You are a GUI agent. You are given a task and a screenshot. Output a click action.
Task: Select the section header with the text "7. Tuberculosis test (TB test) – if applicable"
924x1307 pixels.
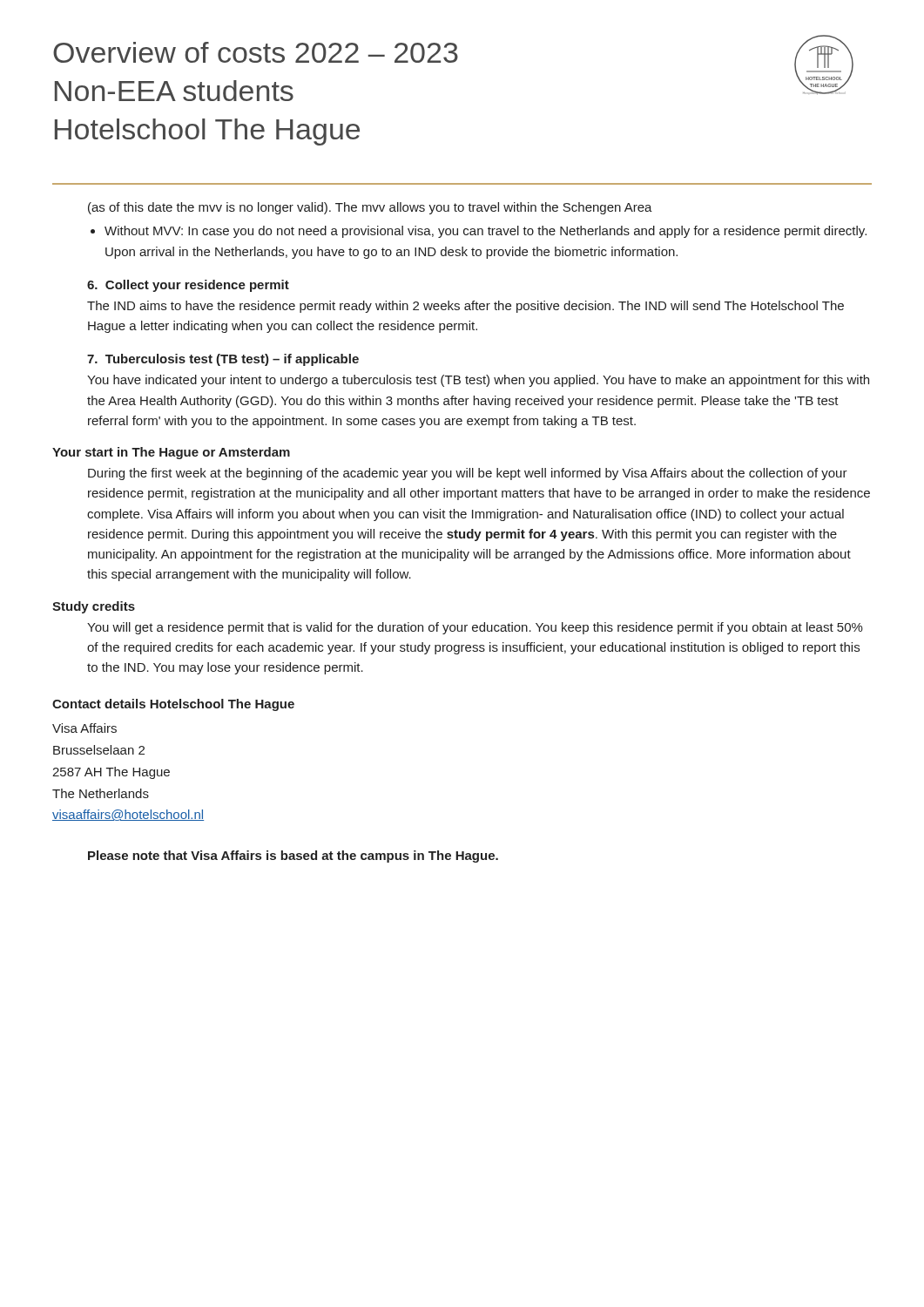[x=223, y=360]
